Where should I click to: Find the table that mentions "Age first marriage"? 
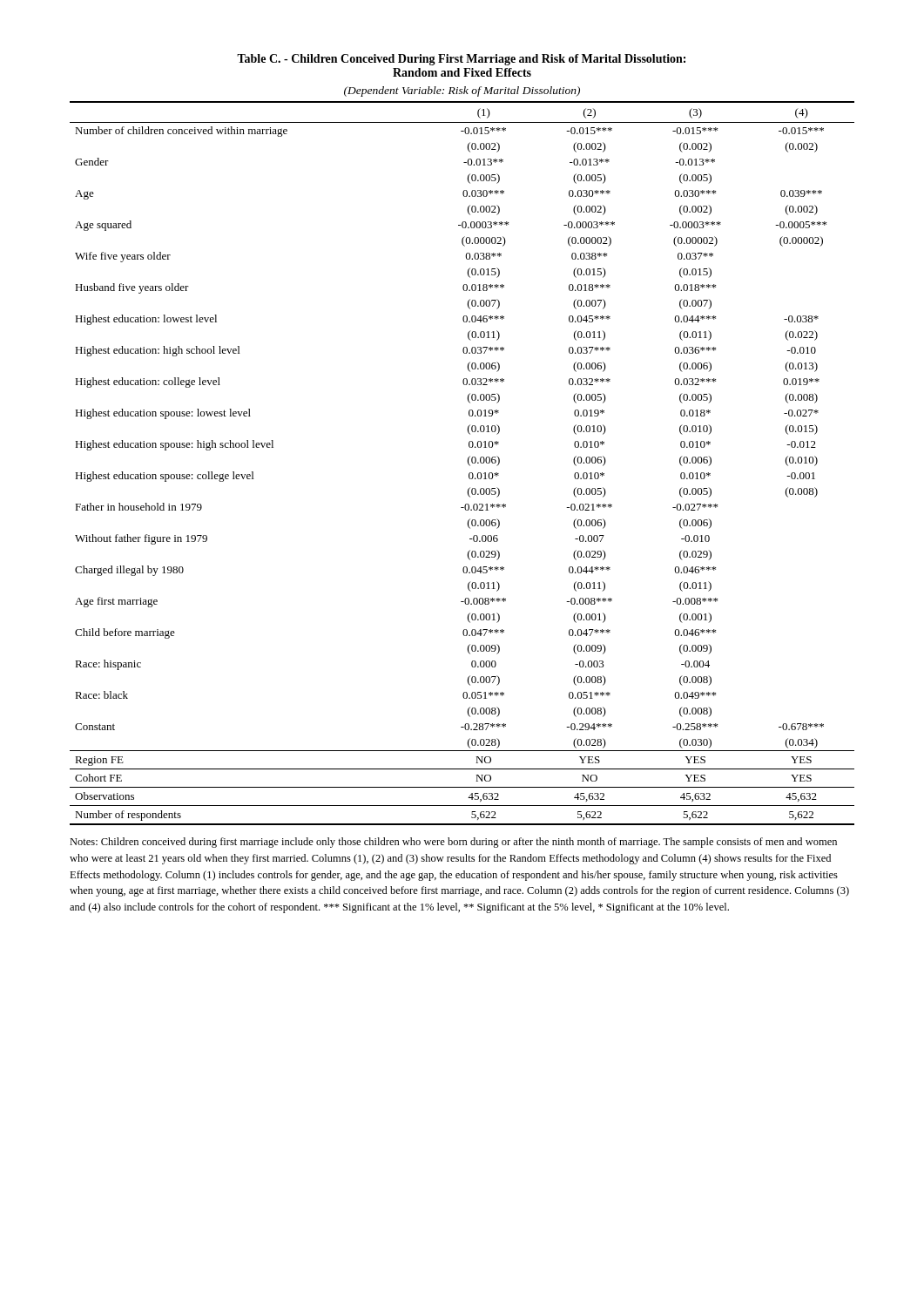tap(462, 463)
